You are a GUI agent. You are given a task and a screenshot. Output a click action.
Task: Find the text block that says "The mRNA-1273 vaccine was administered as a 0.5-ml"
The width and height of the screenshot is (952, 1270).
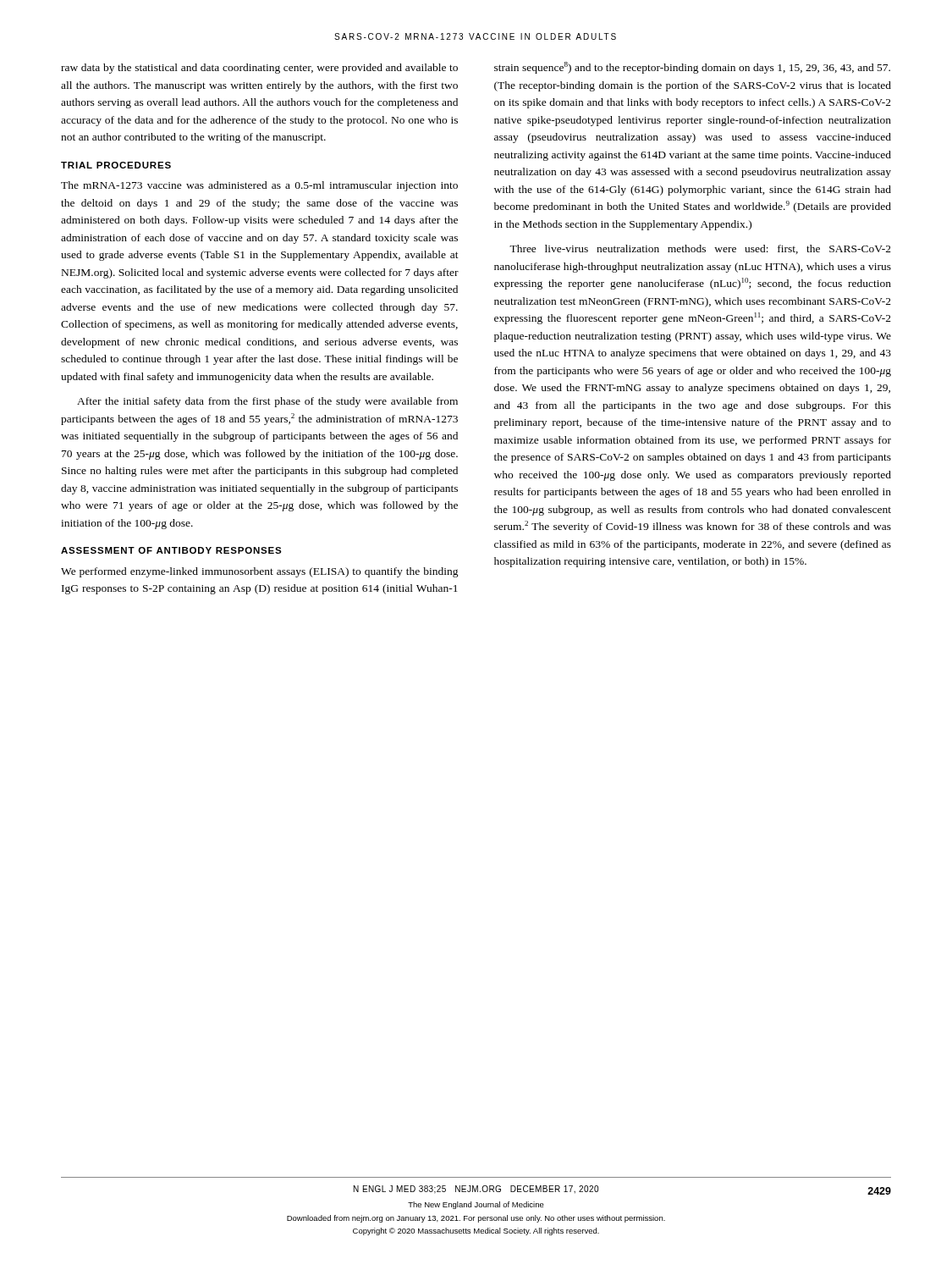(x=260, y=355)
